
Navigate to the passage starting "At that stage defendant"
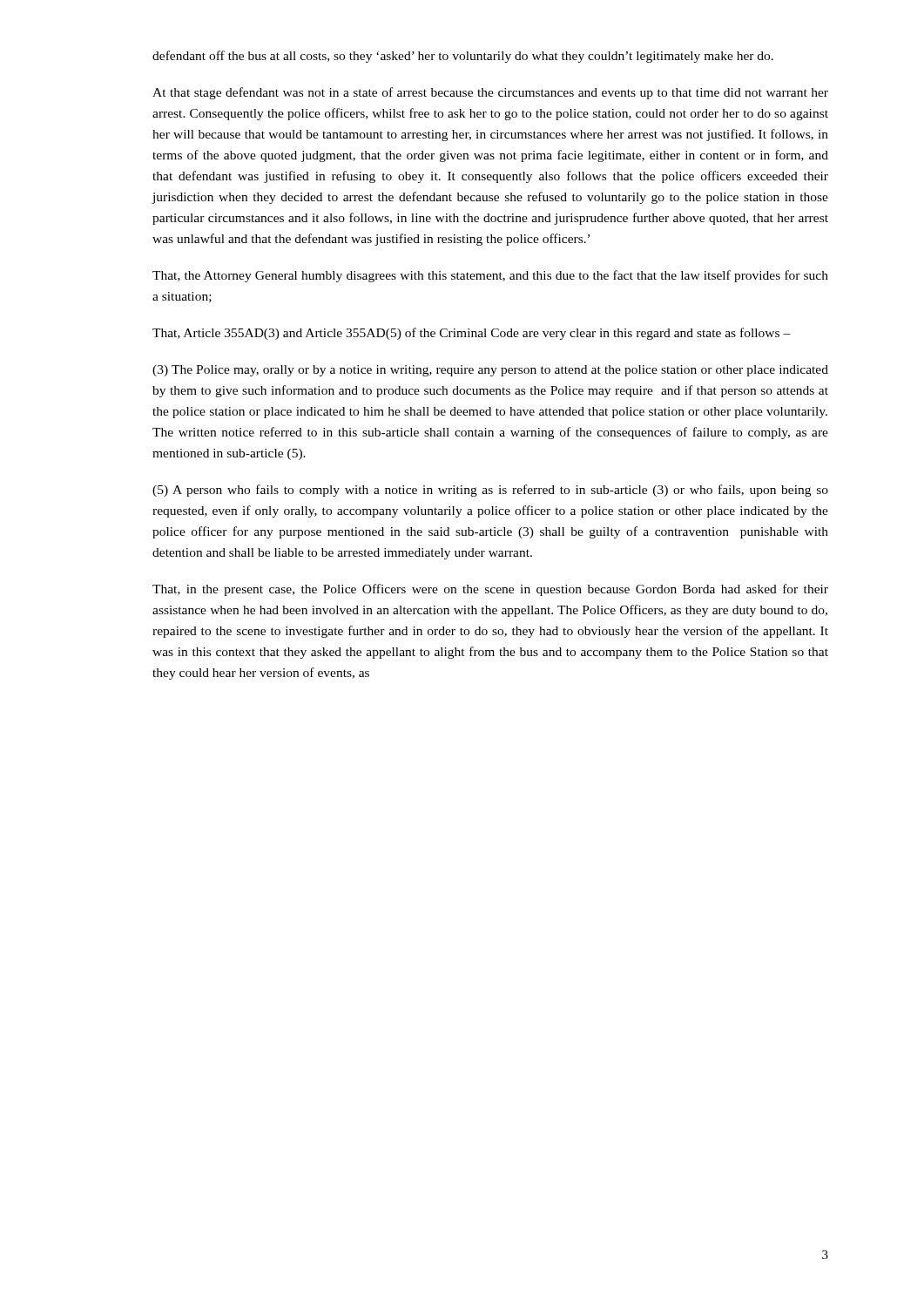click(490, 165)
